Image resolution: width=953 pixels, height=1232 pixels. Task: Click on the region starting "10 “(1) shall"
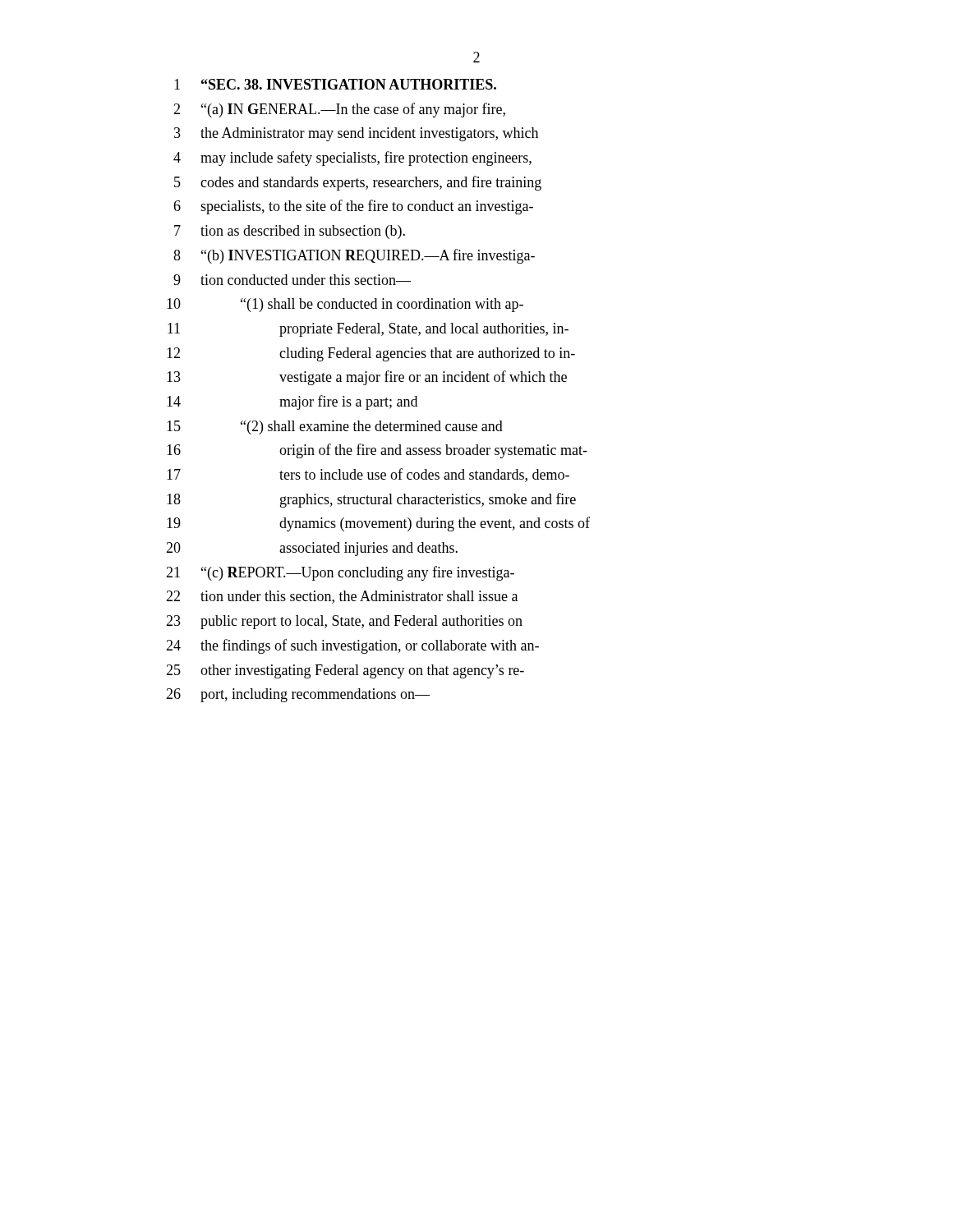coord(493,305)
